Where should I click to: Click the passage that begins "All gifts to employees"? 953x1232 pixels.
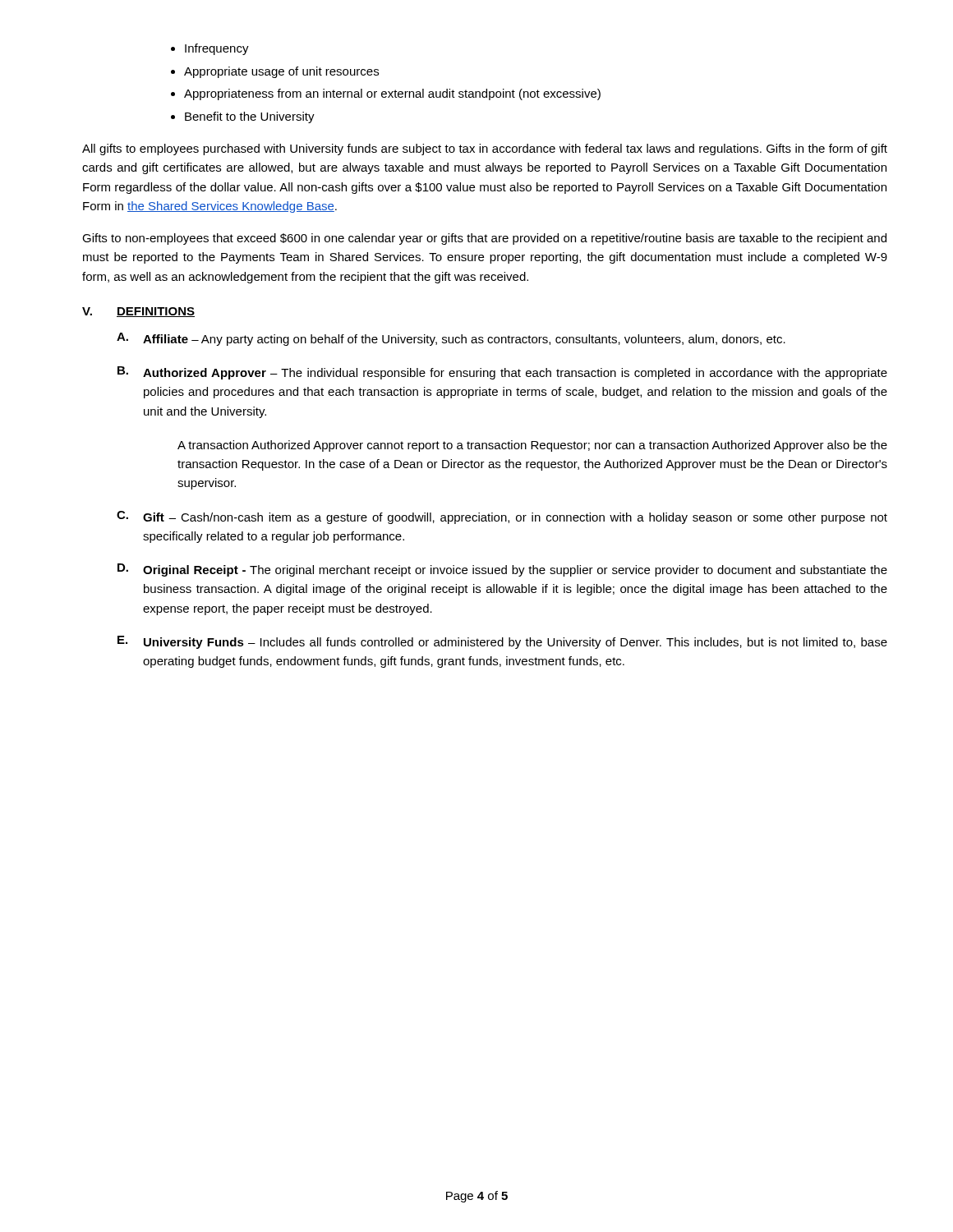[x=485, y=177]
